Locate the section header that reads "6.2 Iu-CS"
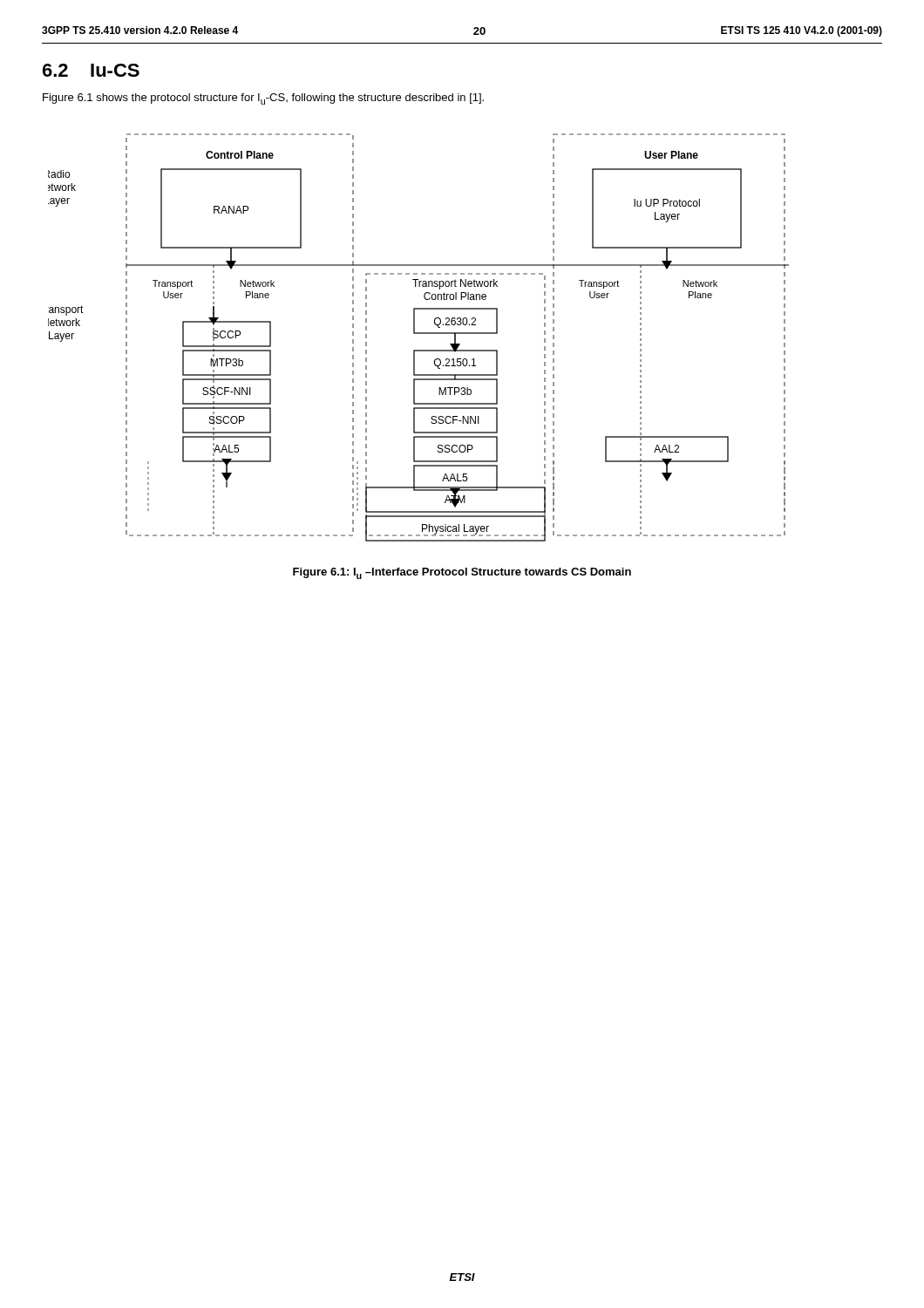 tap(91, 70)
